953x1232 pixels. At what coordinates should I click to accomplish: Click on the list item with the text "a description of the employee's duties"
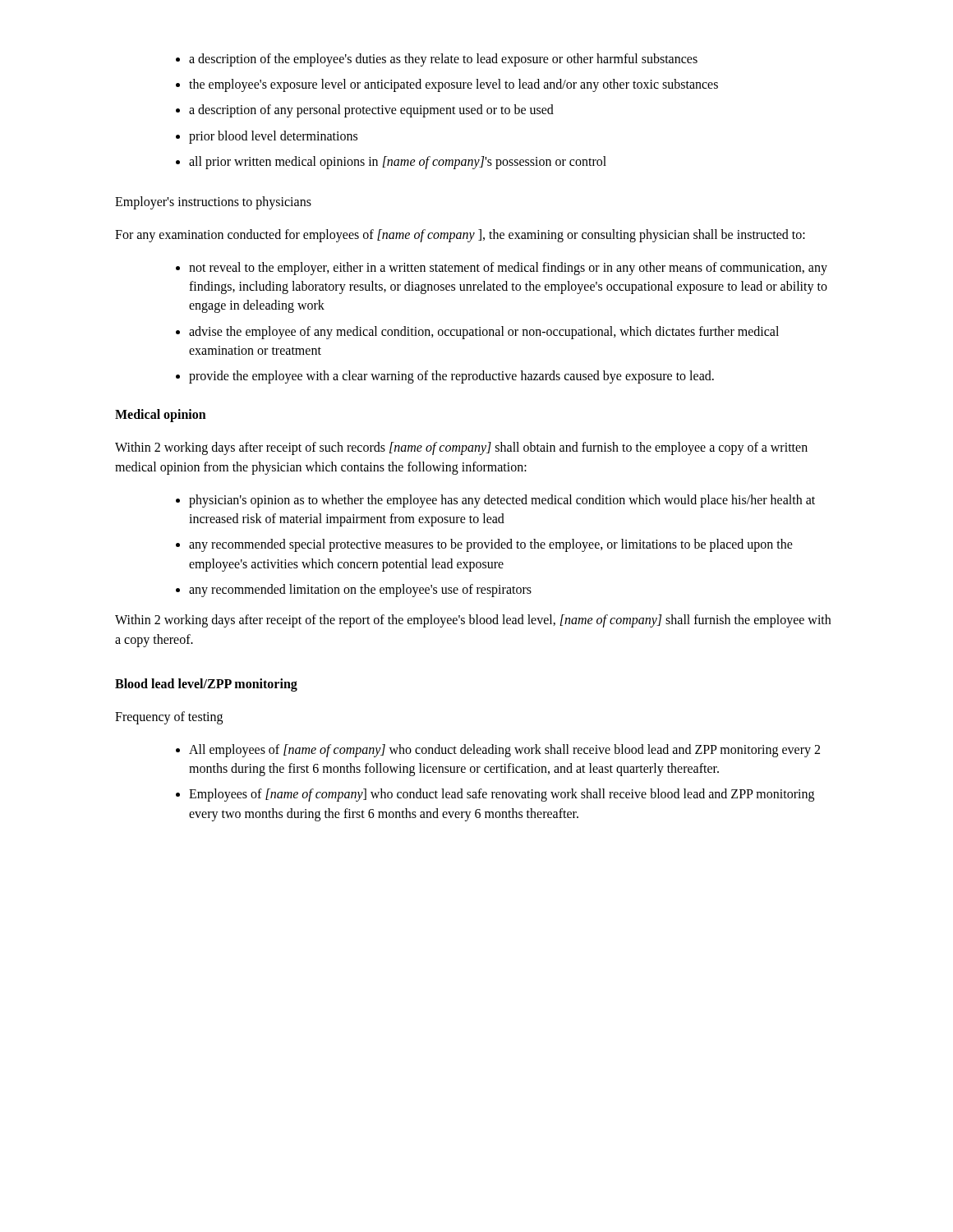click(x=501, y=110)
